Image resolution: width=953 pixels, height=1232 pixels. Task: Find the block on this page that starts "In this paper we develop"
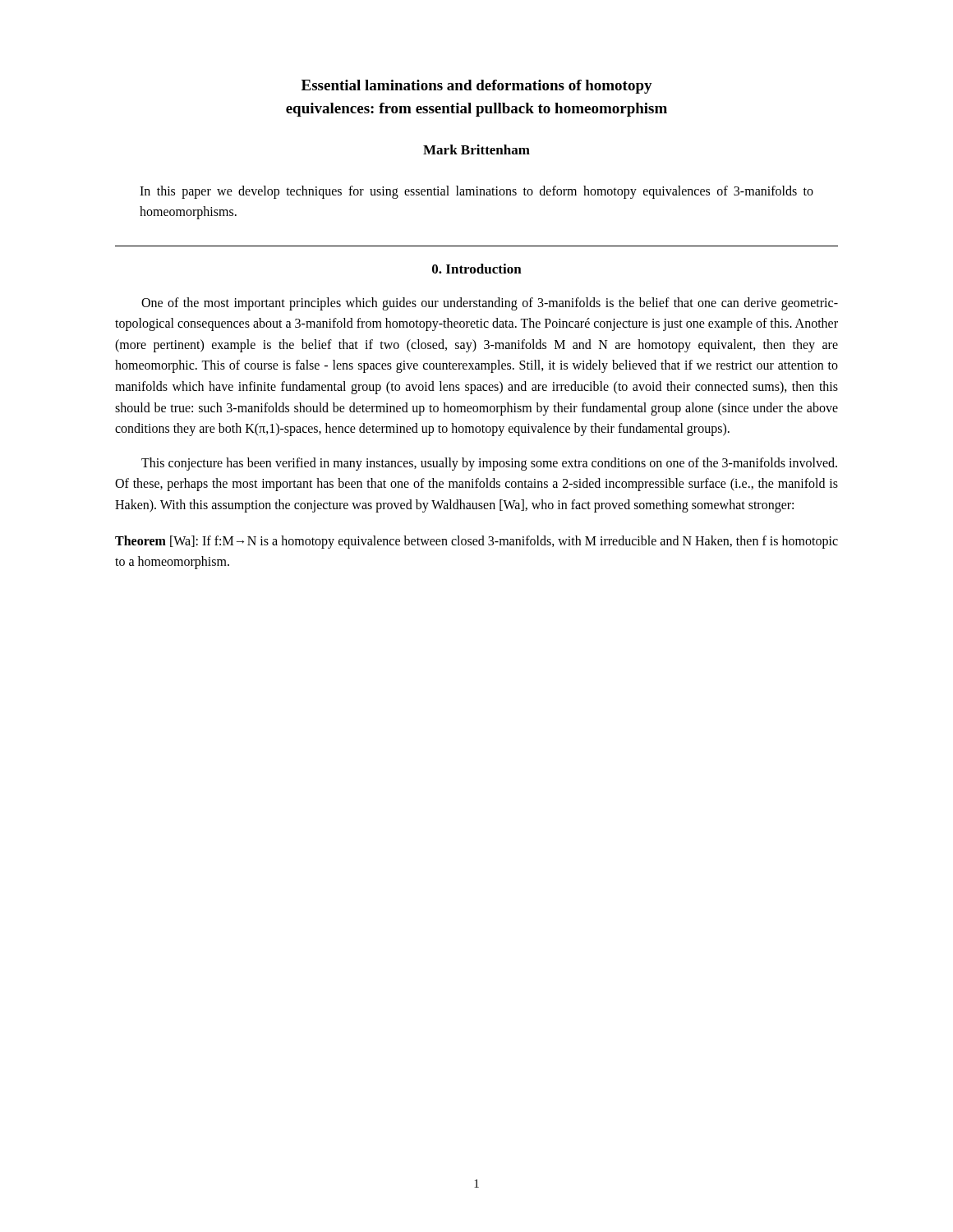click(476, 201)
